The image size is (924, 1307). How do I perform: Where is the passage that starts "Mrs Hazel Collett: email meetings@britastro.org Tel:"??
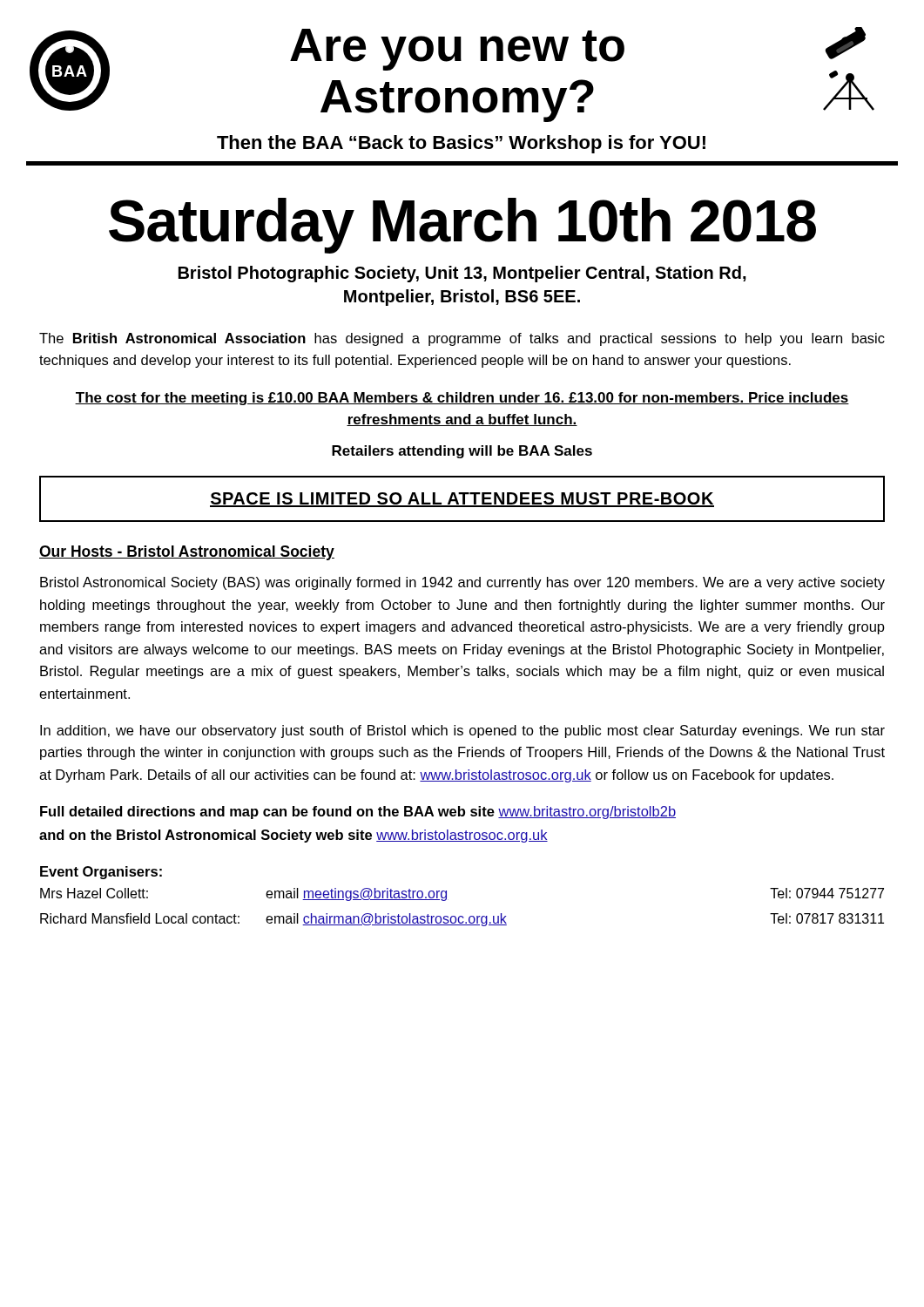point(94,894)
